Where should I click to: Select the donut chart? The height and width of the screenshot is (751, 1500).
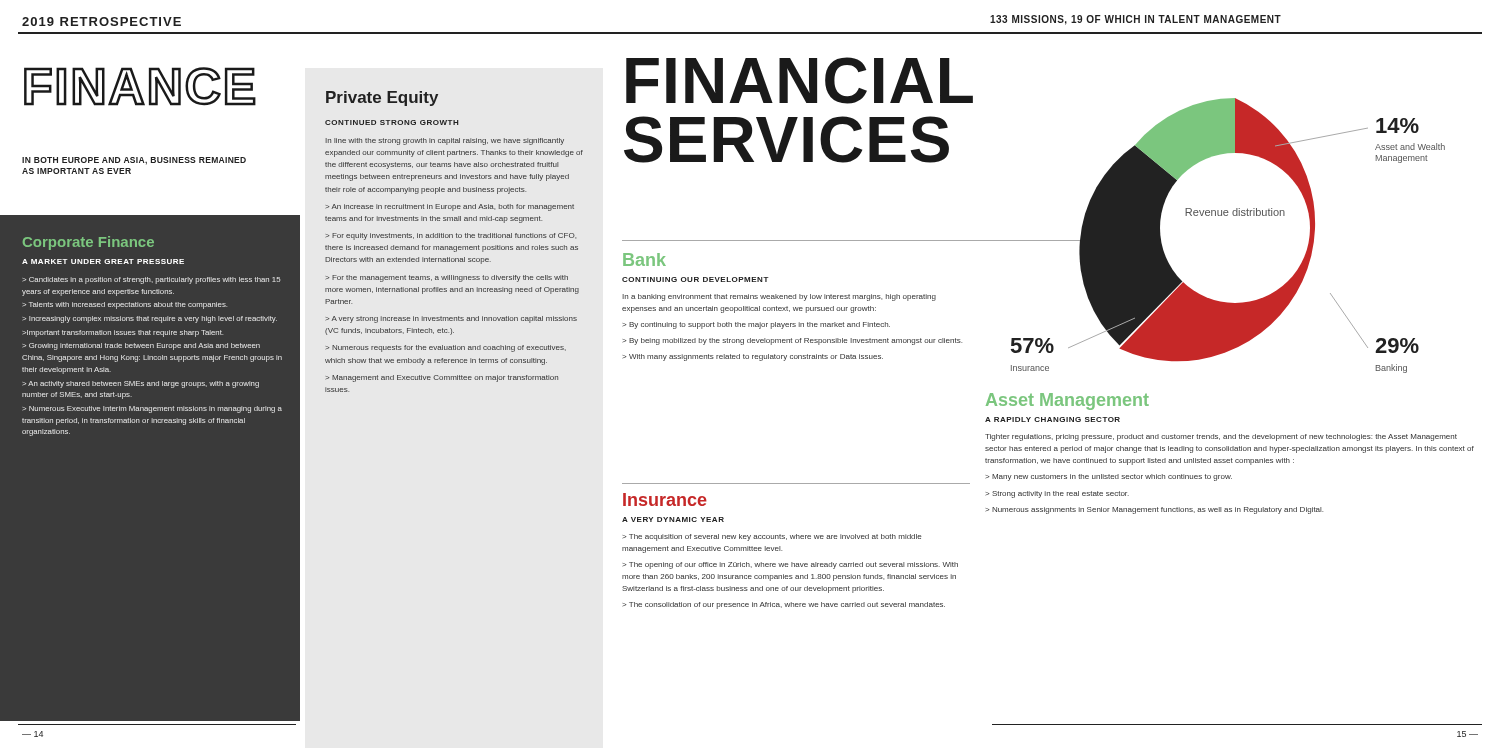pos(1235,215)
